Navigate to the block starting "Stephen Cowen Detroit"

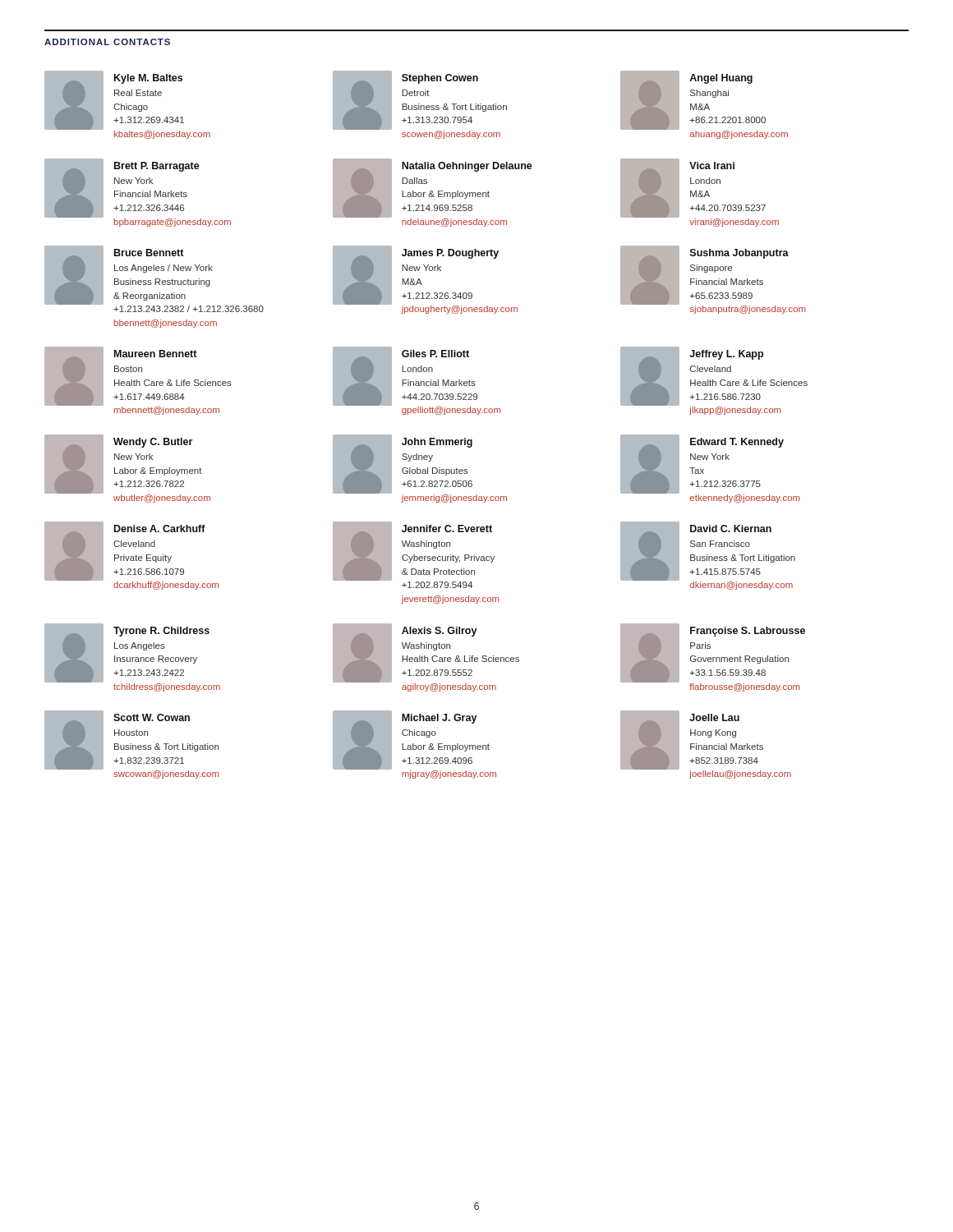[472, 106]
